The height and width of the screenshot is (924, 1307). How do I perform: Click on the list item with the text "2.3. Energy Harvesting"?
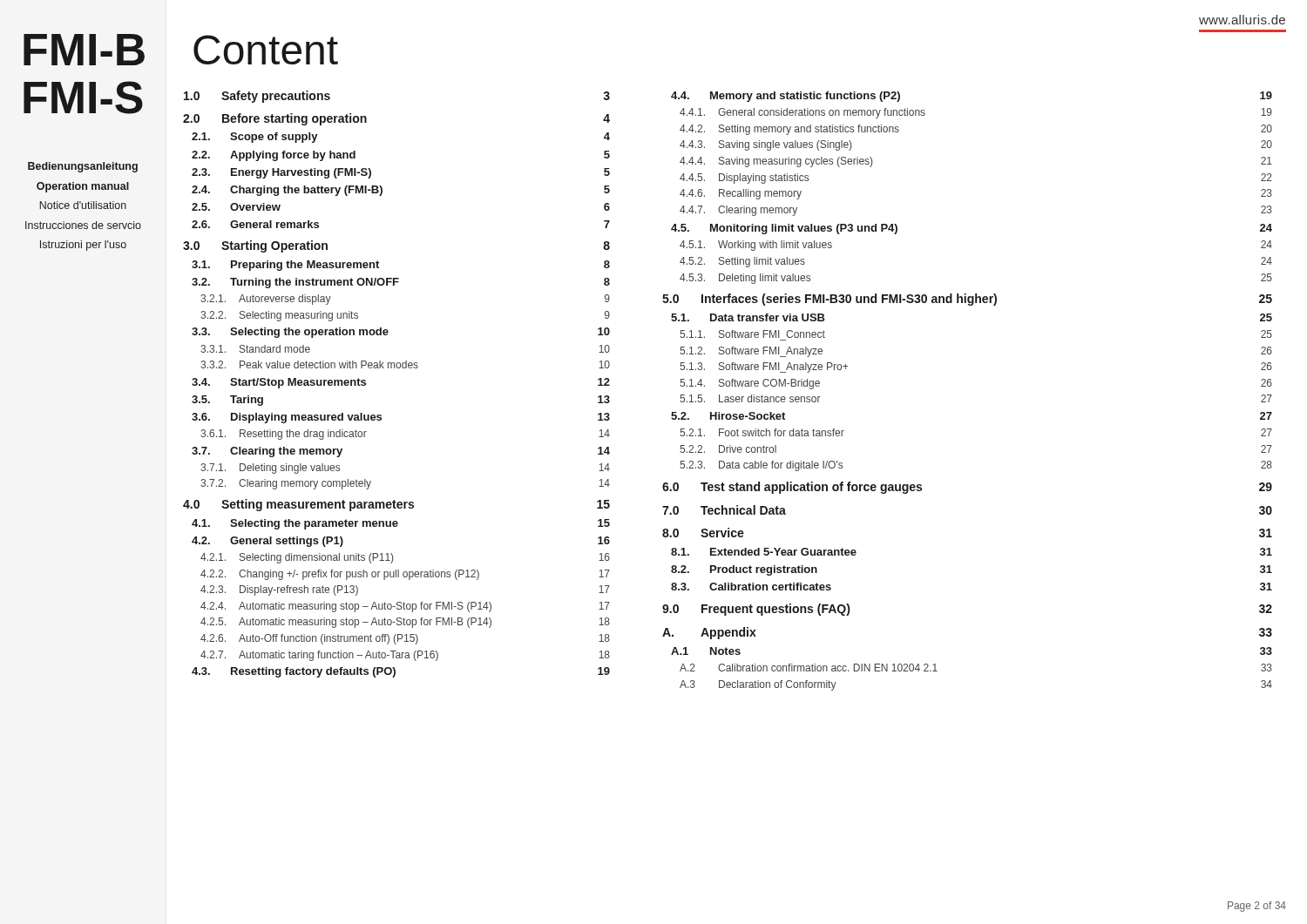[292, 173]
